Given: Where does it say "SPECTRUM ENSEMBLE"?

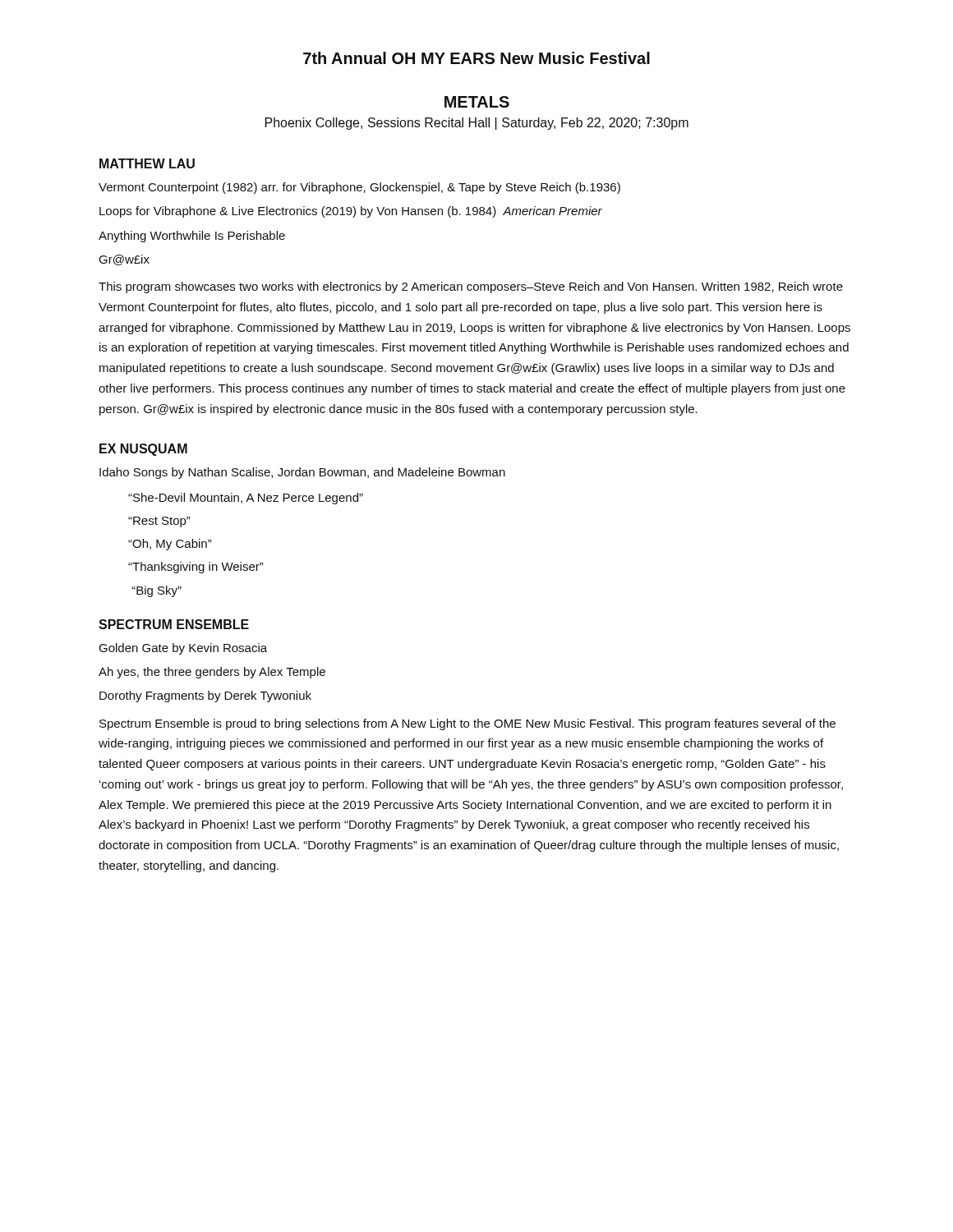Looking at the screenshot, I should pos(174,624).
